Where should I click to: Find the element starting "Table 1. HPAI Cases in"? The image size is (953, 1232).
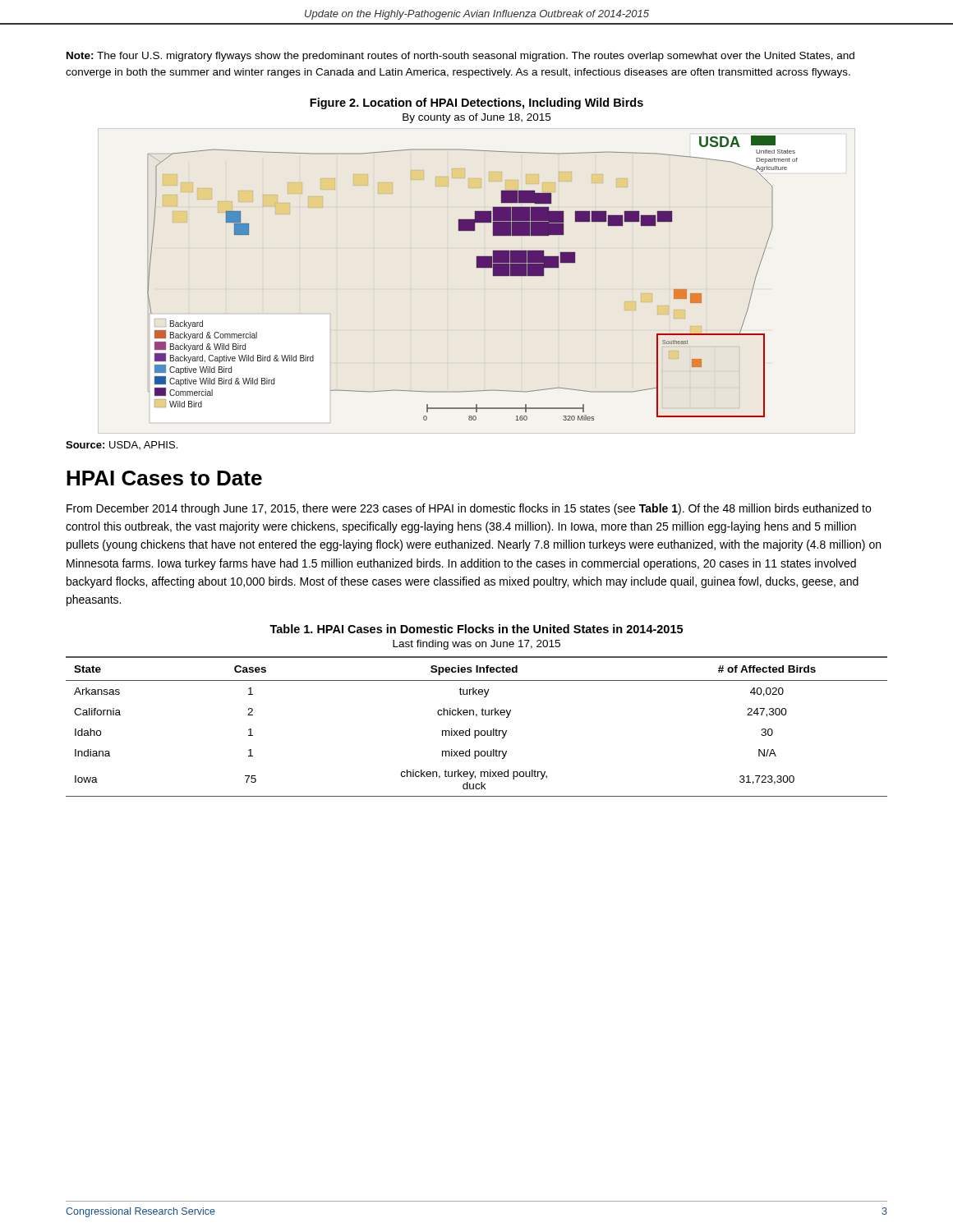476,636
